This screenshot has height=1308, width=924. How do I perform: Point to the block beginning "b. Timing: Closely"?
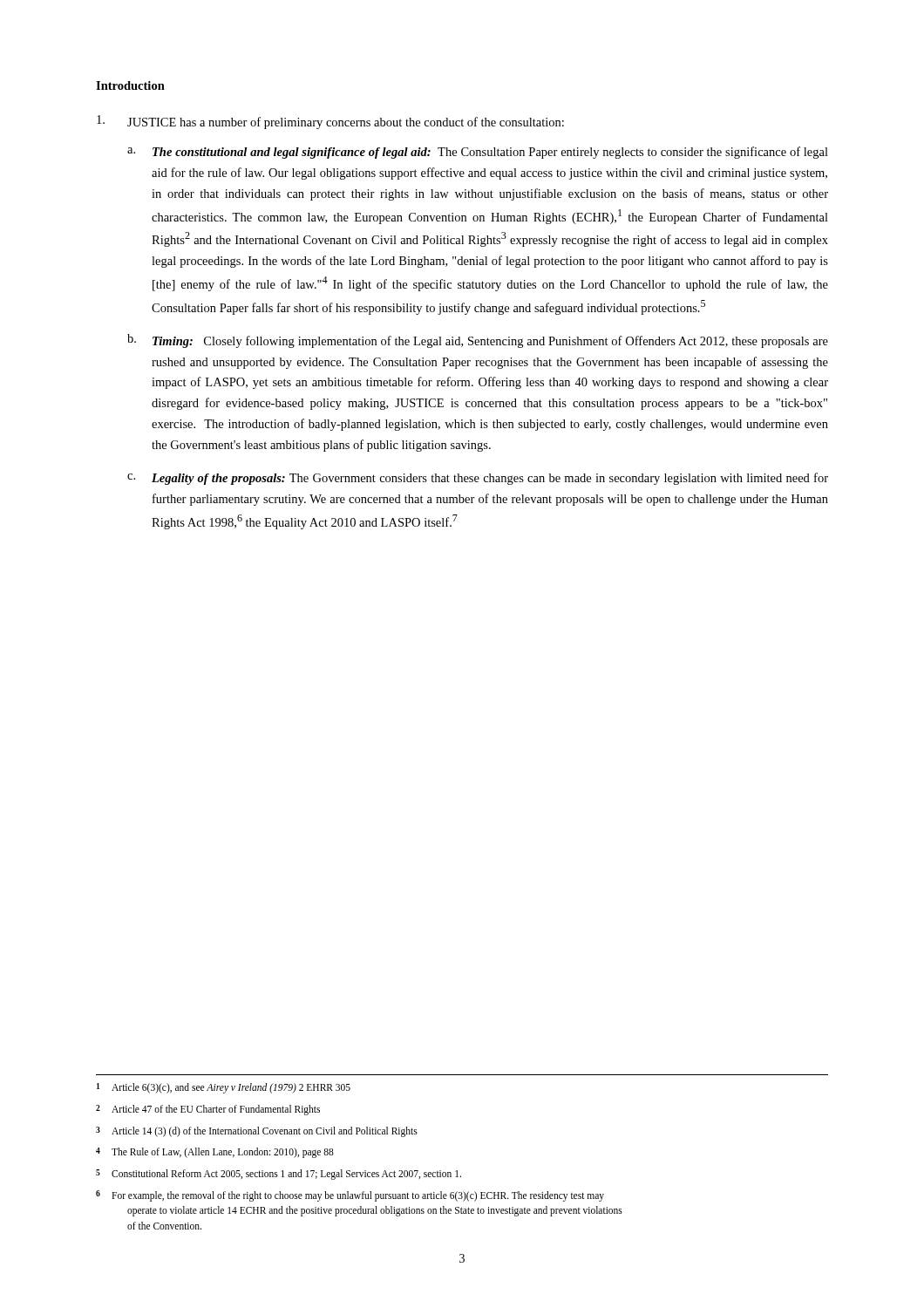pyautogui.click(x=478, y=394)
